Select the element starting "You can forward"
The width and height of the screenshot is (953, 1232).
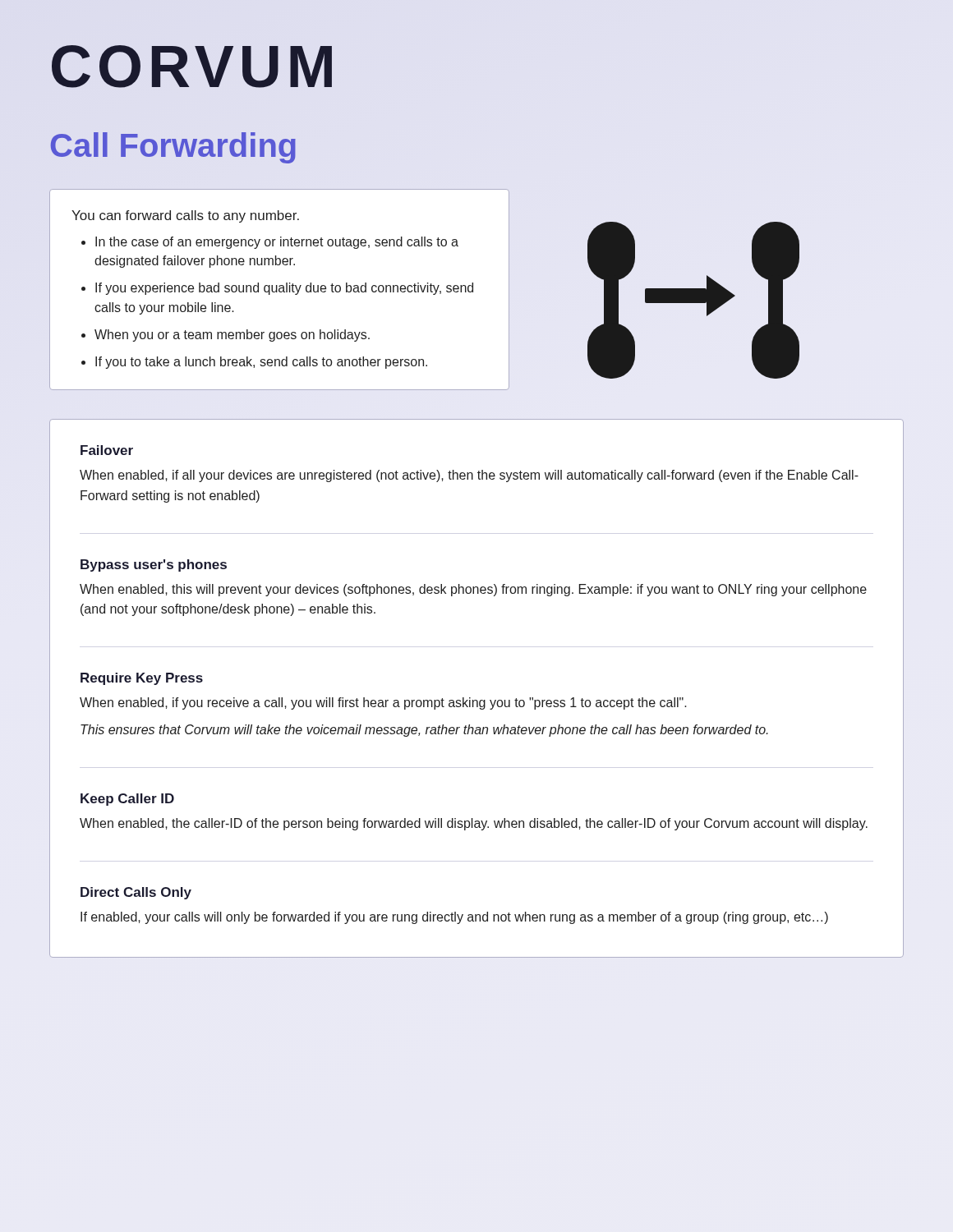click(186, 216)
